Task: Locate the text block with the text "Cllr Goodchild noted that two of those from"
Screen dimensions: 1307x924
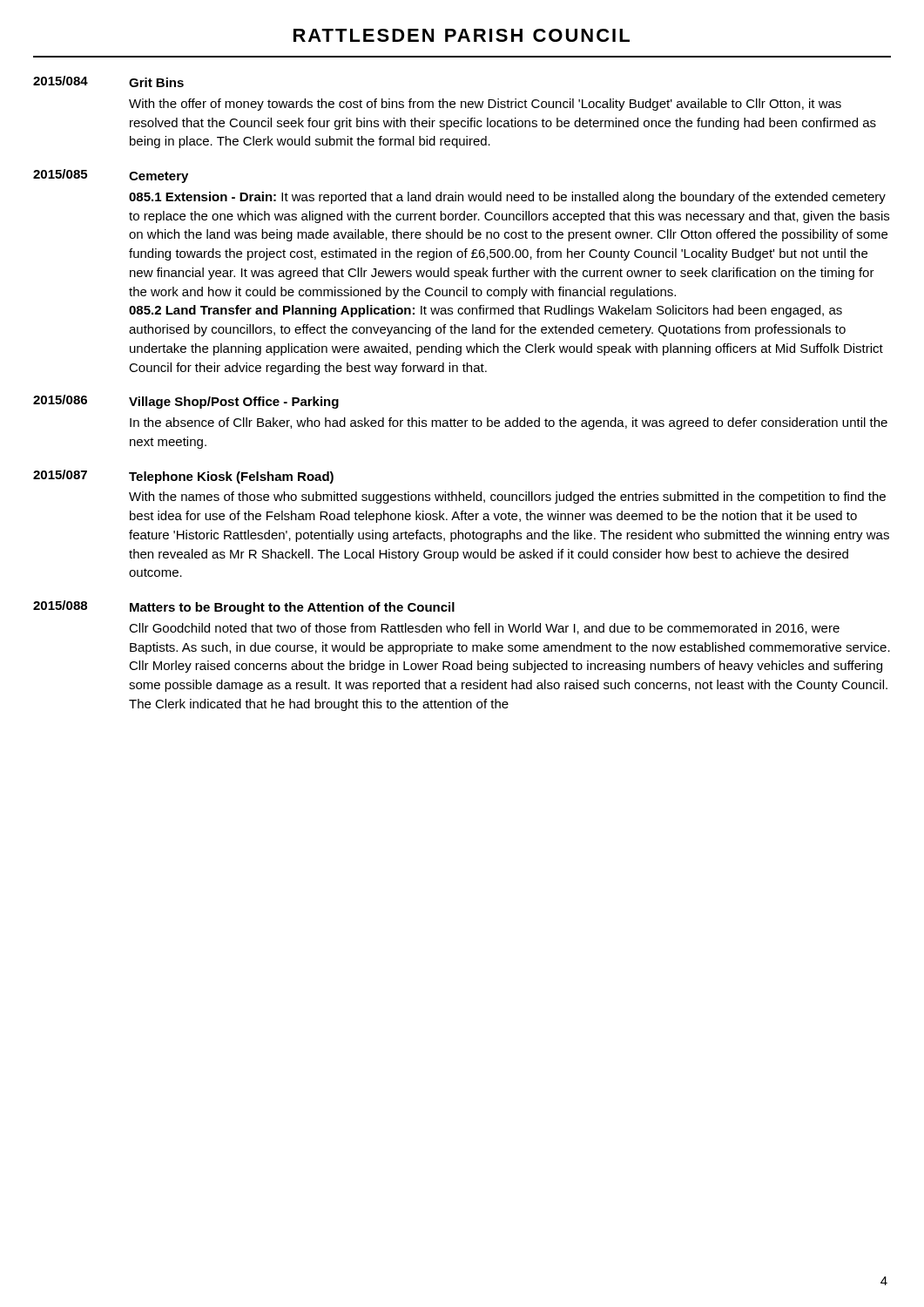Action: tap(510, 665)
